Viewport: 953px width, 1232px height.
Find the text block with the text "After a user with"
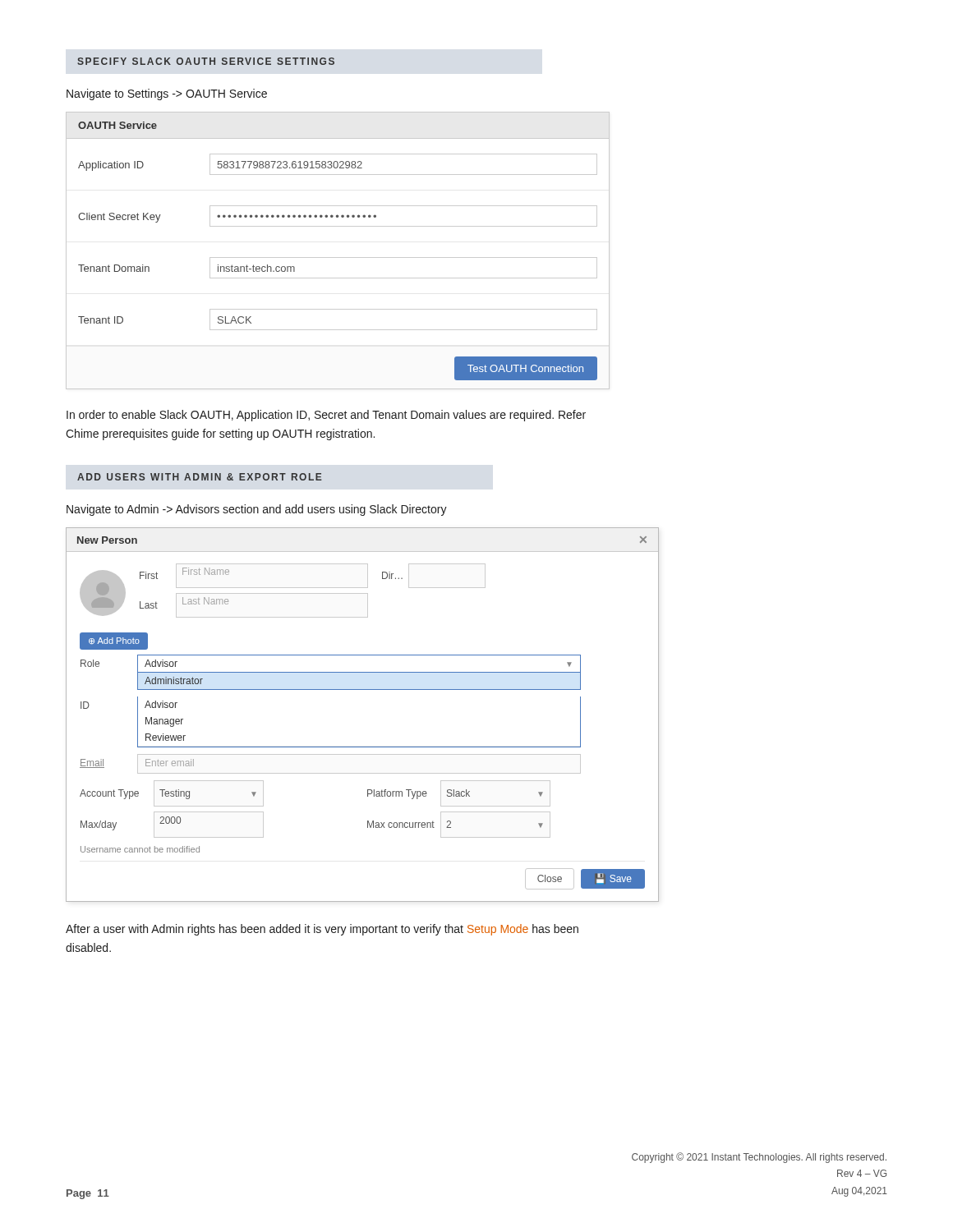(x=322, y=939)
